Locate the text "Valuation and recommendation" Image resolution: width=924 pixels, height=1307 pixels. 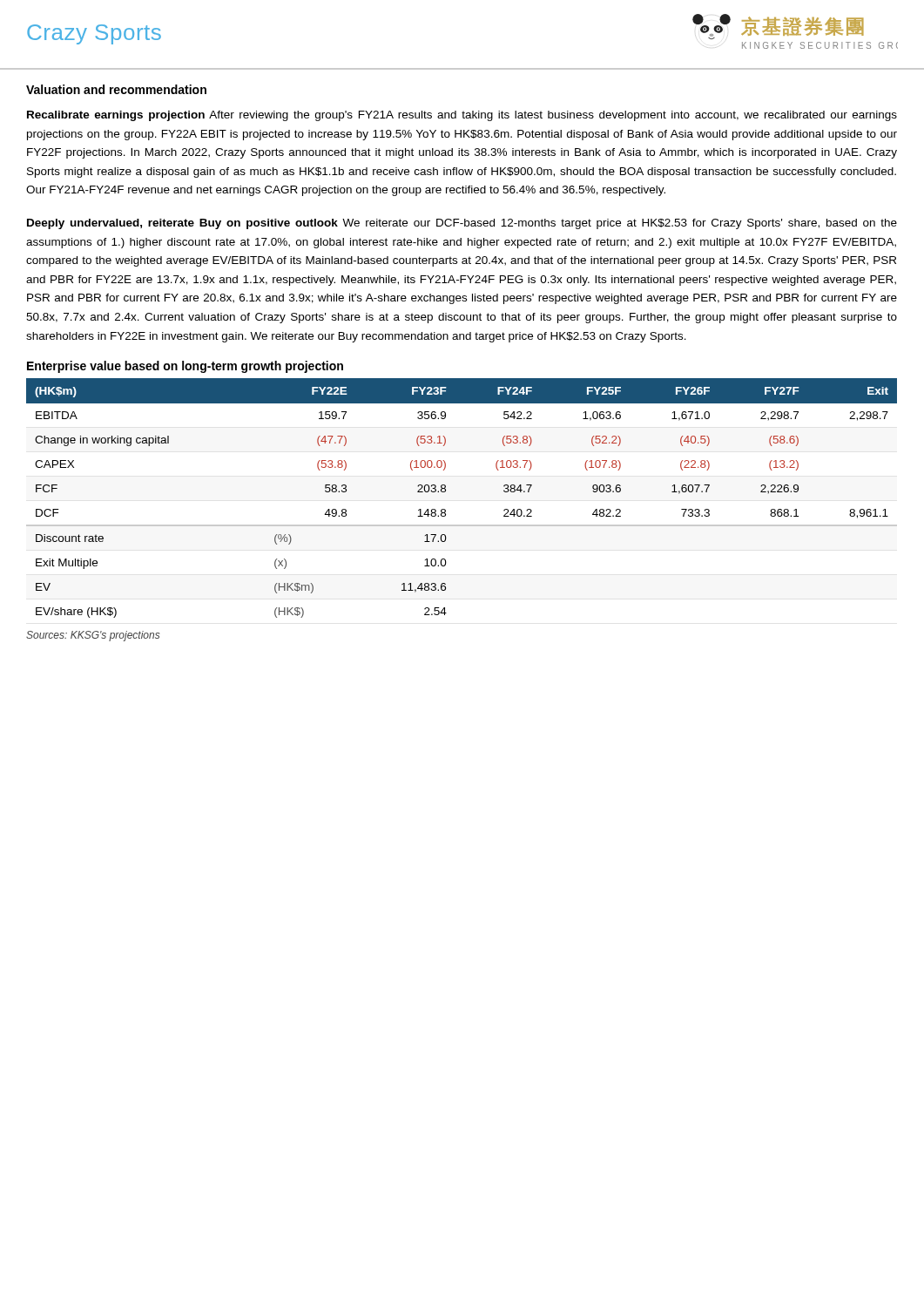(117, 90)
